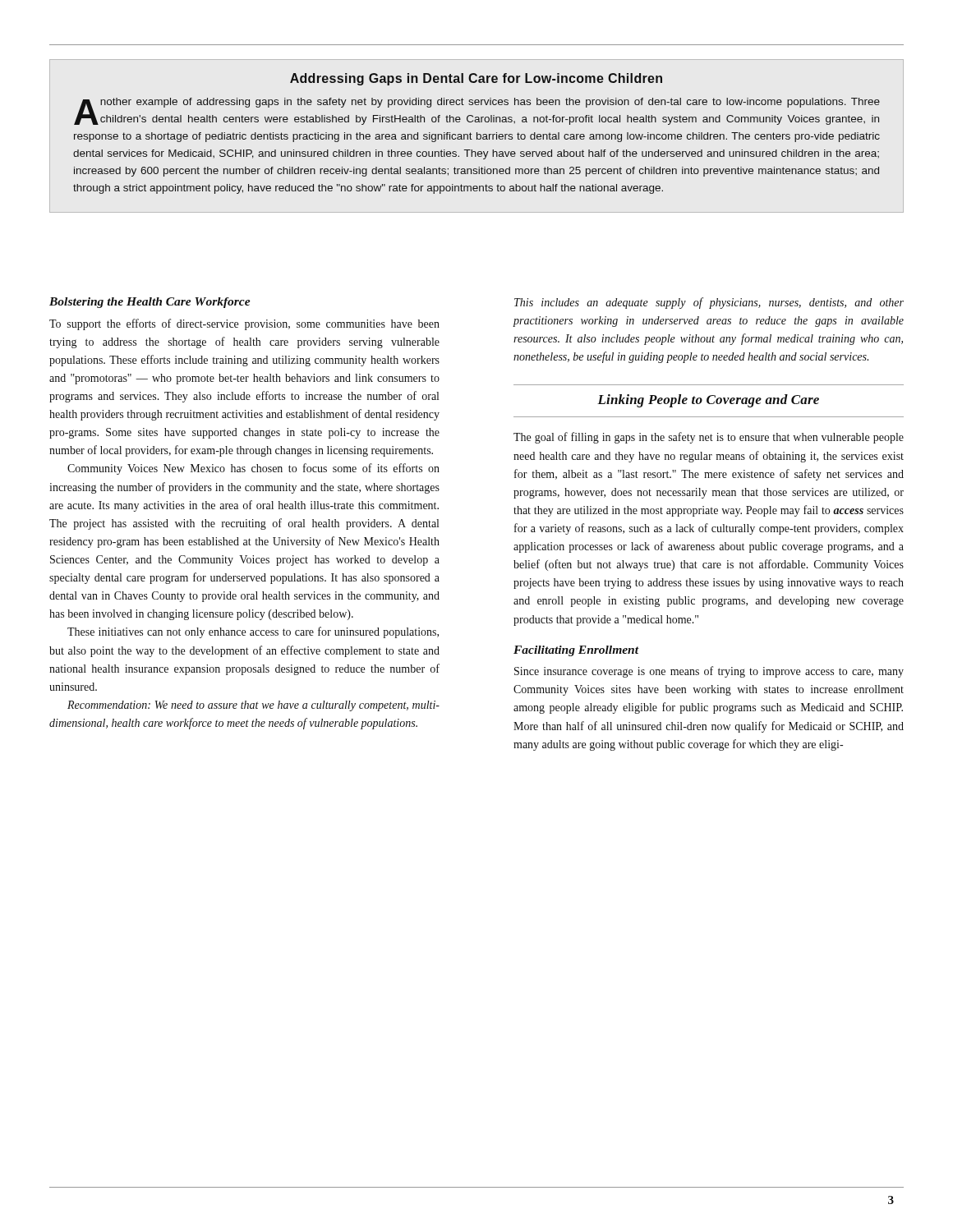Click on the section header containing "Linking People to"

click(709, 401)
